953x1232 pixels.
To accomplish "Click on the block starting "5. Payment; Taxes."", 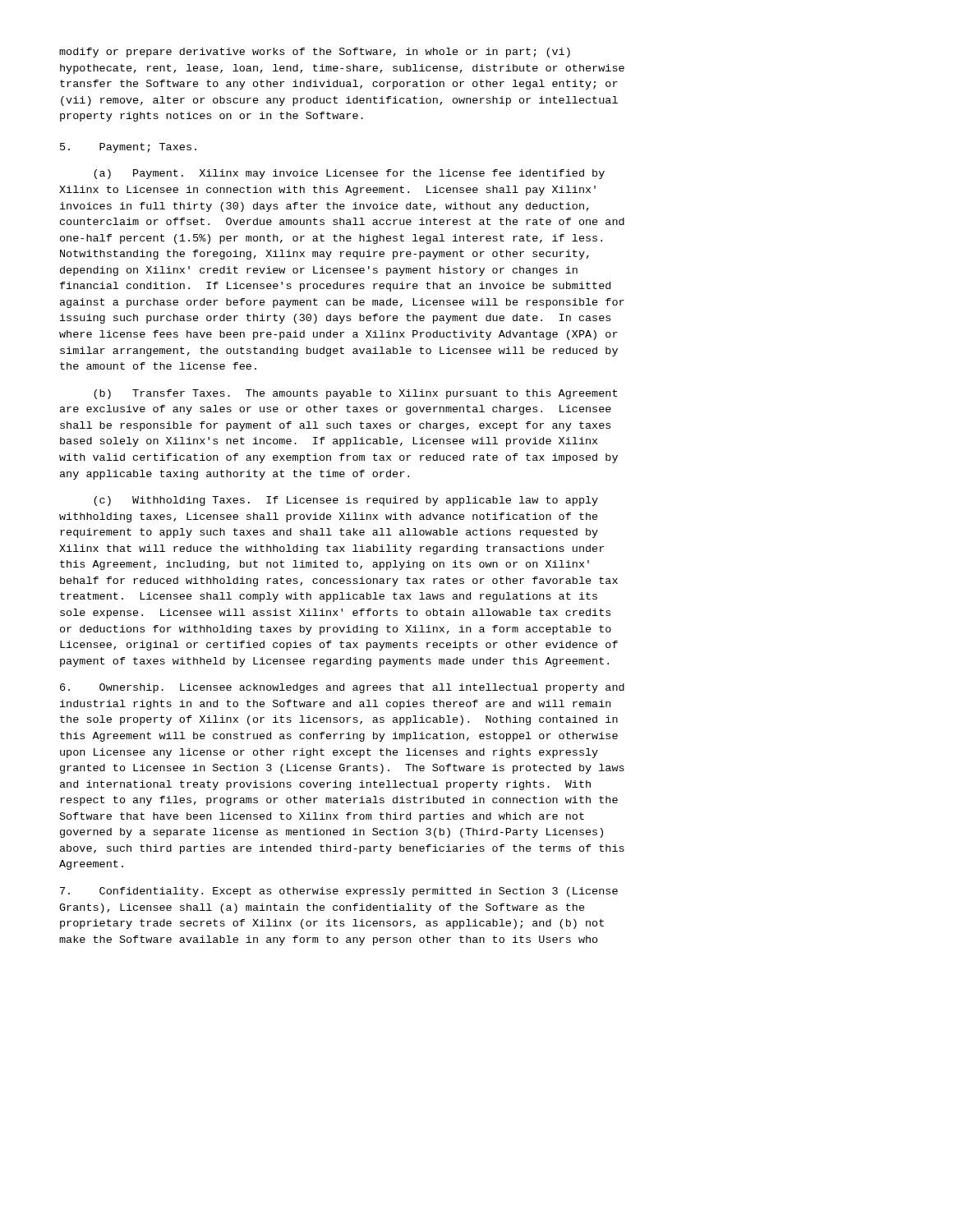I will point(128,148).
